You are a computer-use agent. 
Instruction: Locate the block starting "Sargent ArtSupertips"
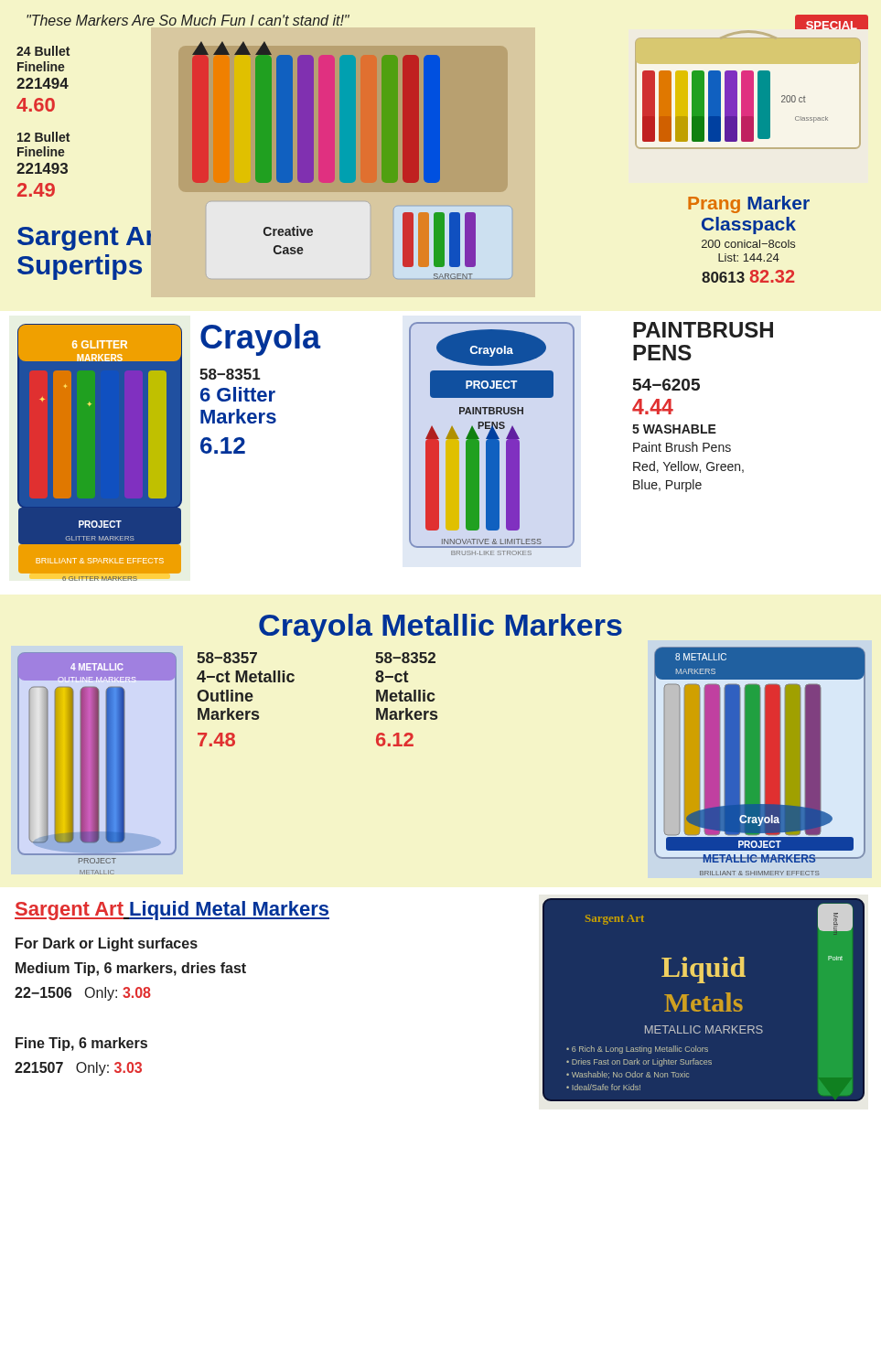[91, 250]
